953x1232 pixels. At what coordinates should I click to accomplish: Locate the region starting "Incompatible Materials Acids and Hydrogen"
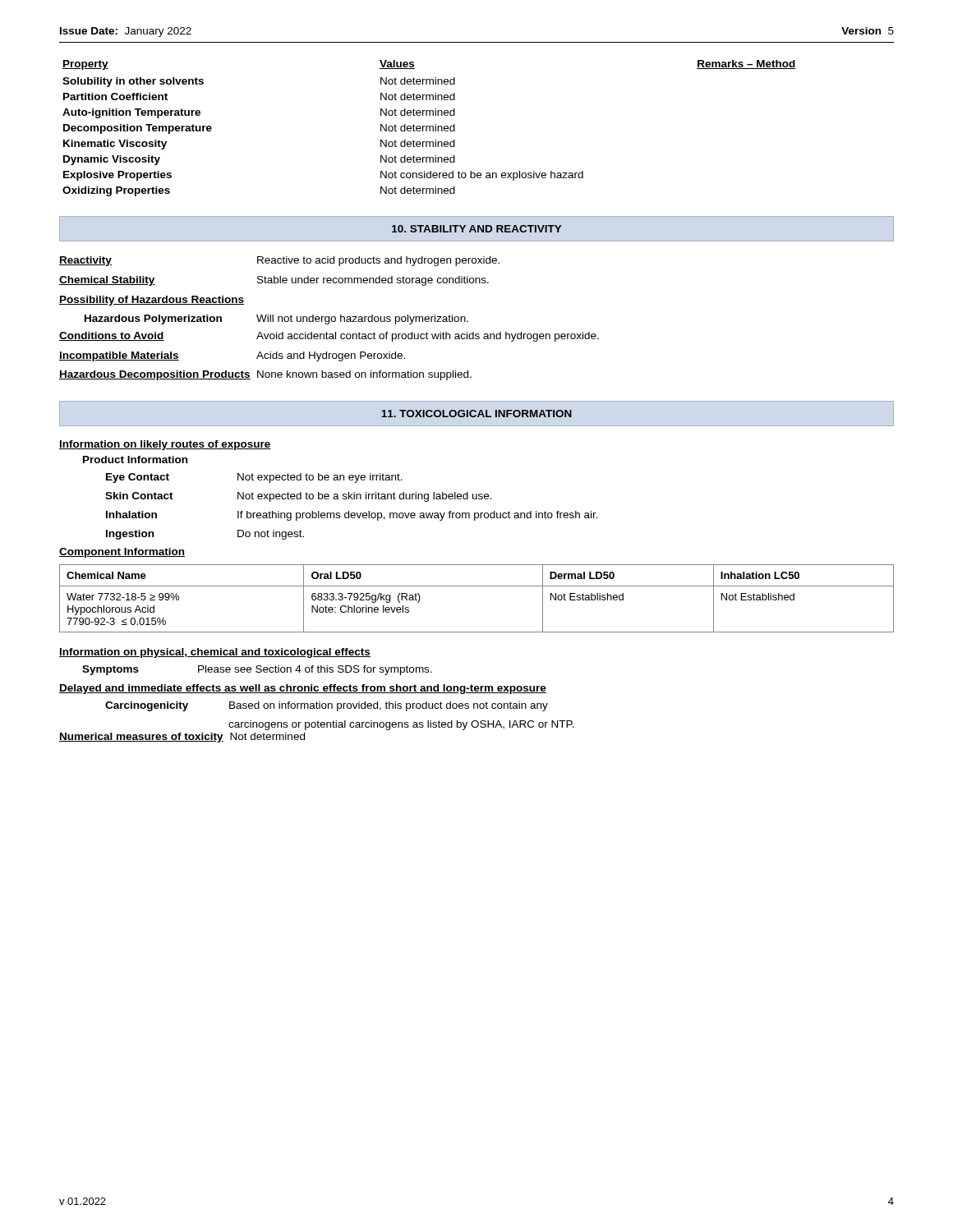135,356
